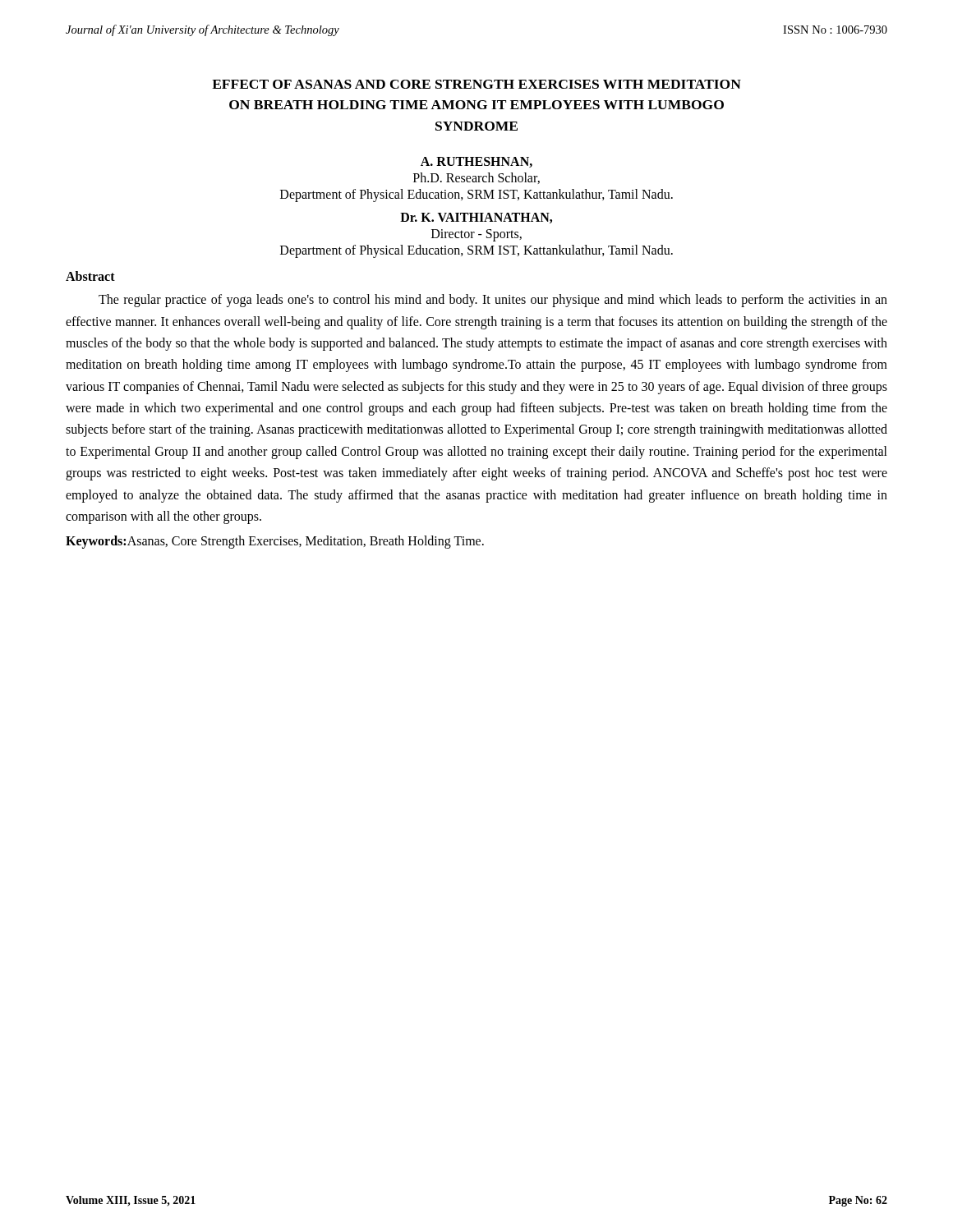Where is the passage that starts "Dr. K. VAITHIANATHAN, Director"?
The height and width of the screenshot is (1232, 953).
point(476,234)
